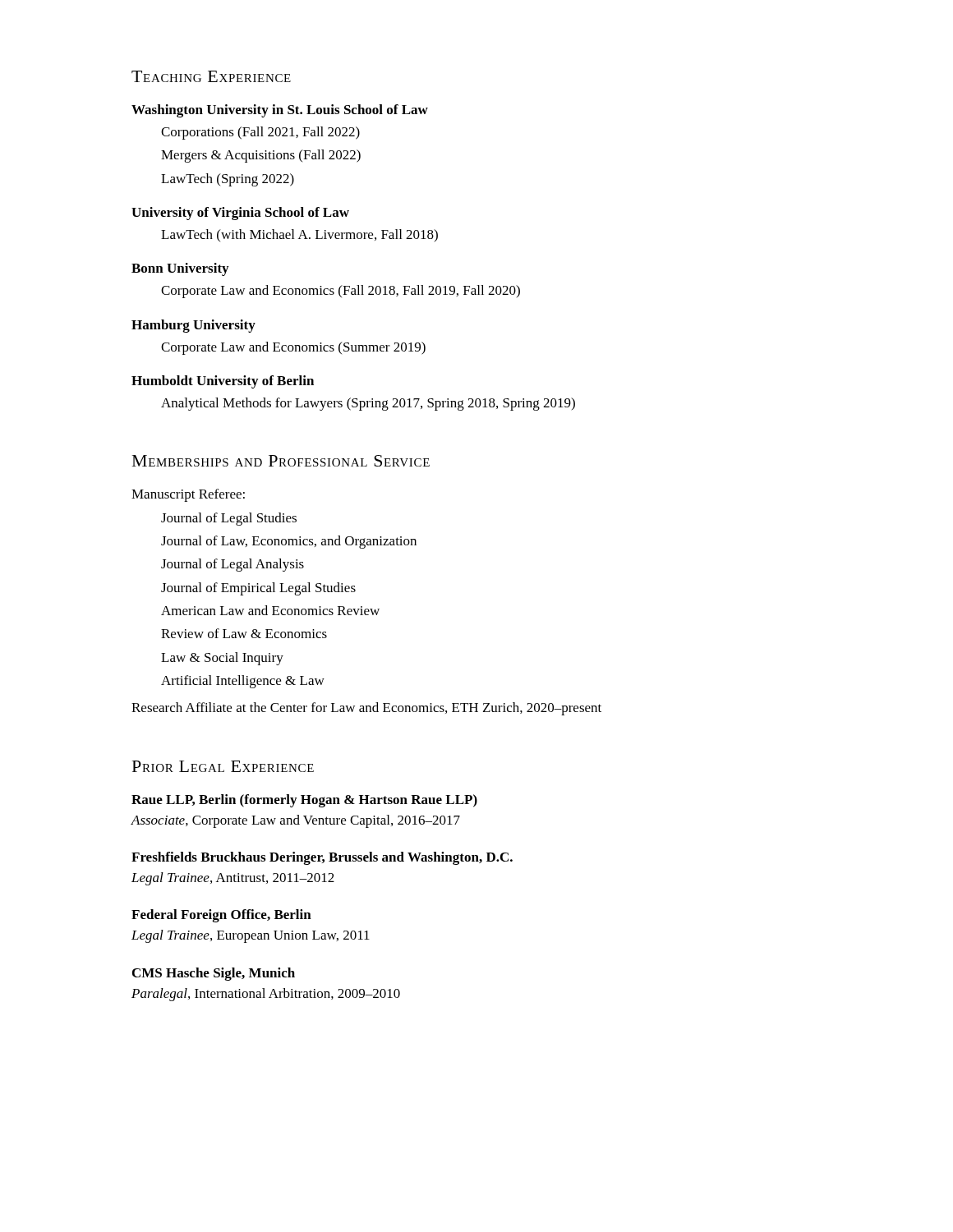This screenshot has width=953, height=1232.
Task: Locate the text with the text "Paralegal, International Arbitration, 2009–2010"
Action: (x=266, y=993)
